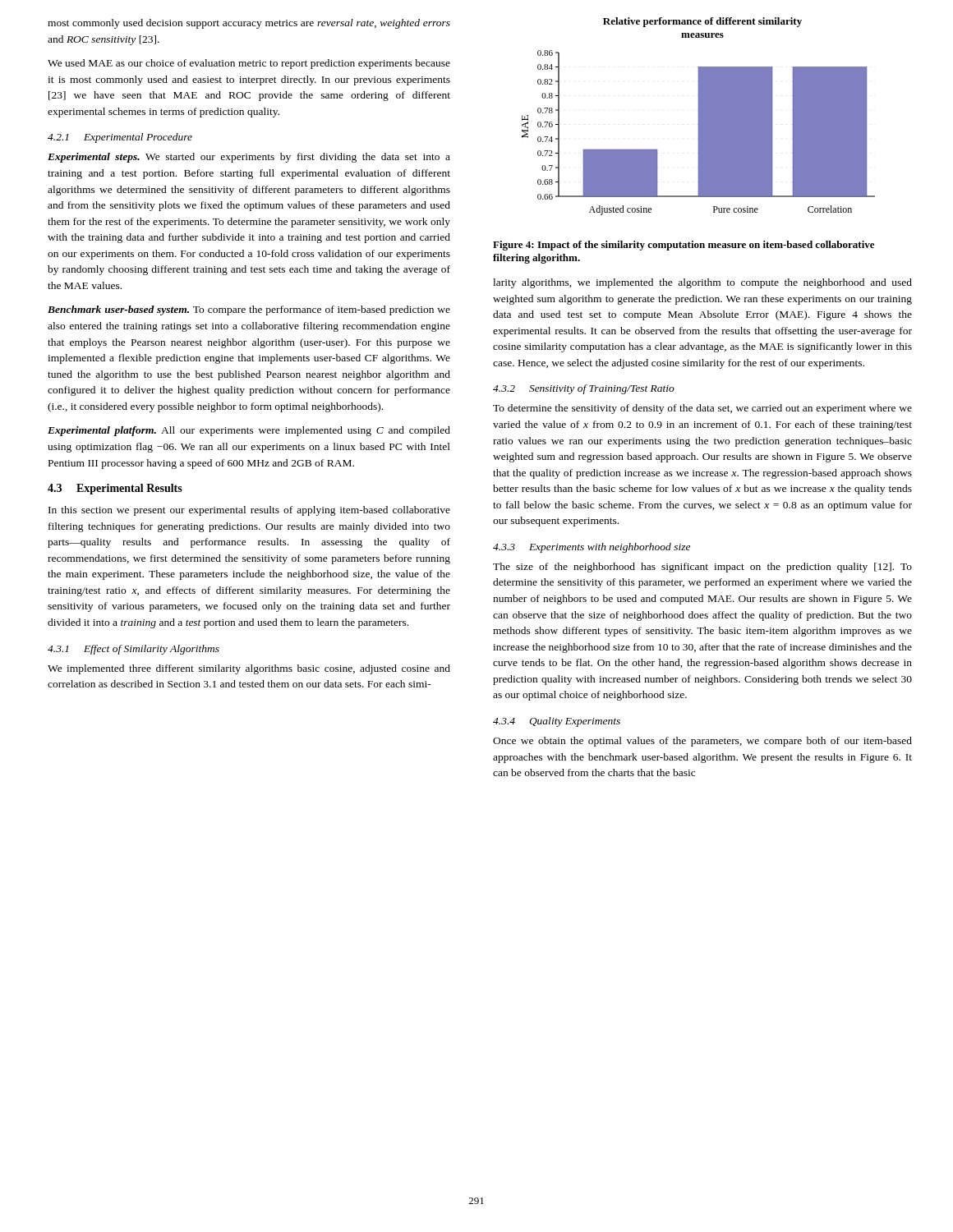Navigate to the region starting "4.3.1 Effect of"
The image size is (953, 1232).
(x=134, y=648)
